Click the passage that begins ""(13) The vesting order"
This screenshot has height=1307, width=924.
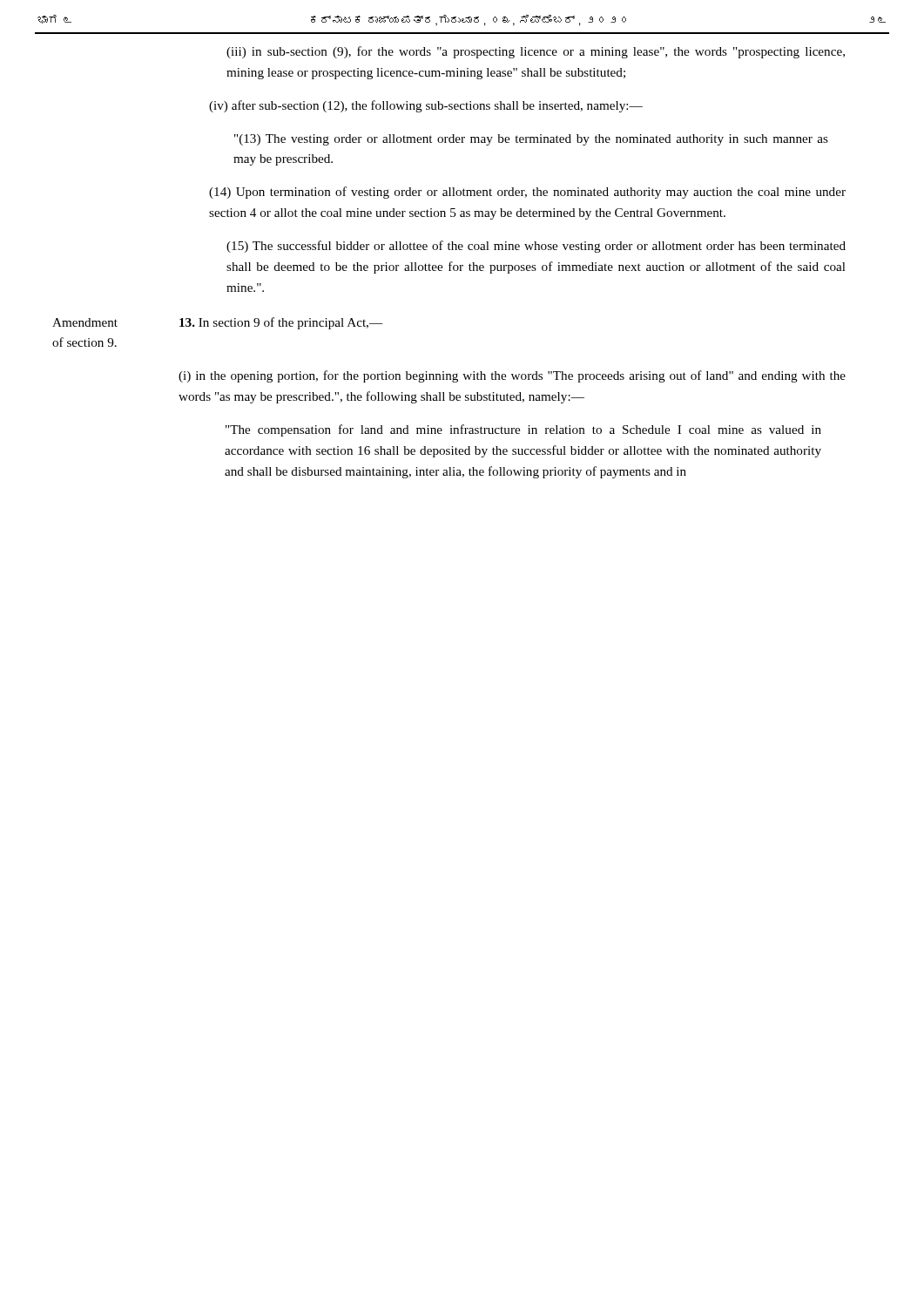531,148
